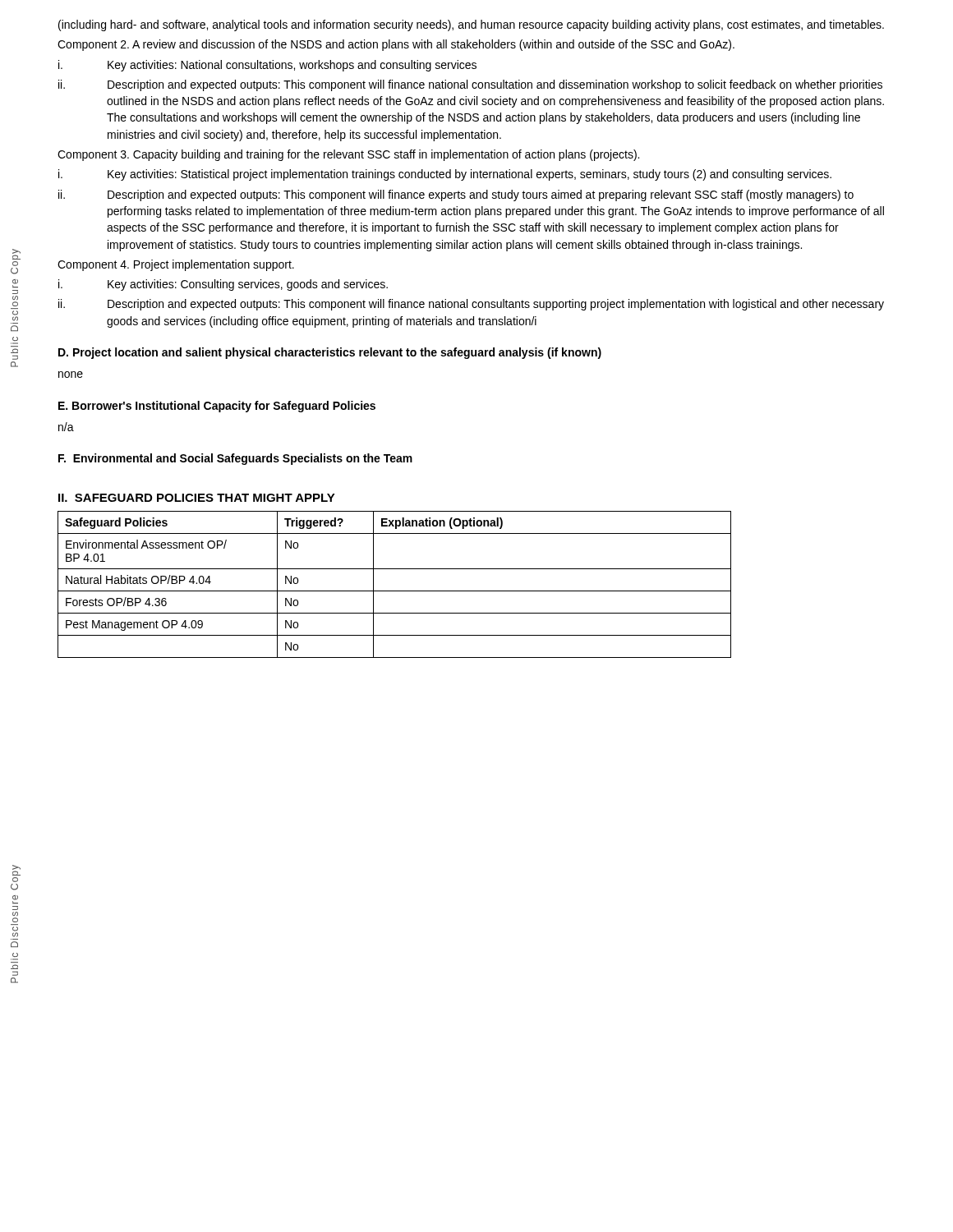Click on the list item that says "i. Key activities: National consultations, workshops"
Viewport: 953px width, 1232px height.
tap(267, 65)
